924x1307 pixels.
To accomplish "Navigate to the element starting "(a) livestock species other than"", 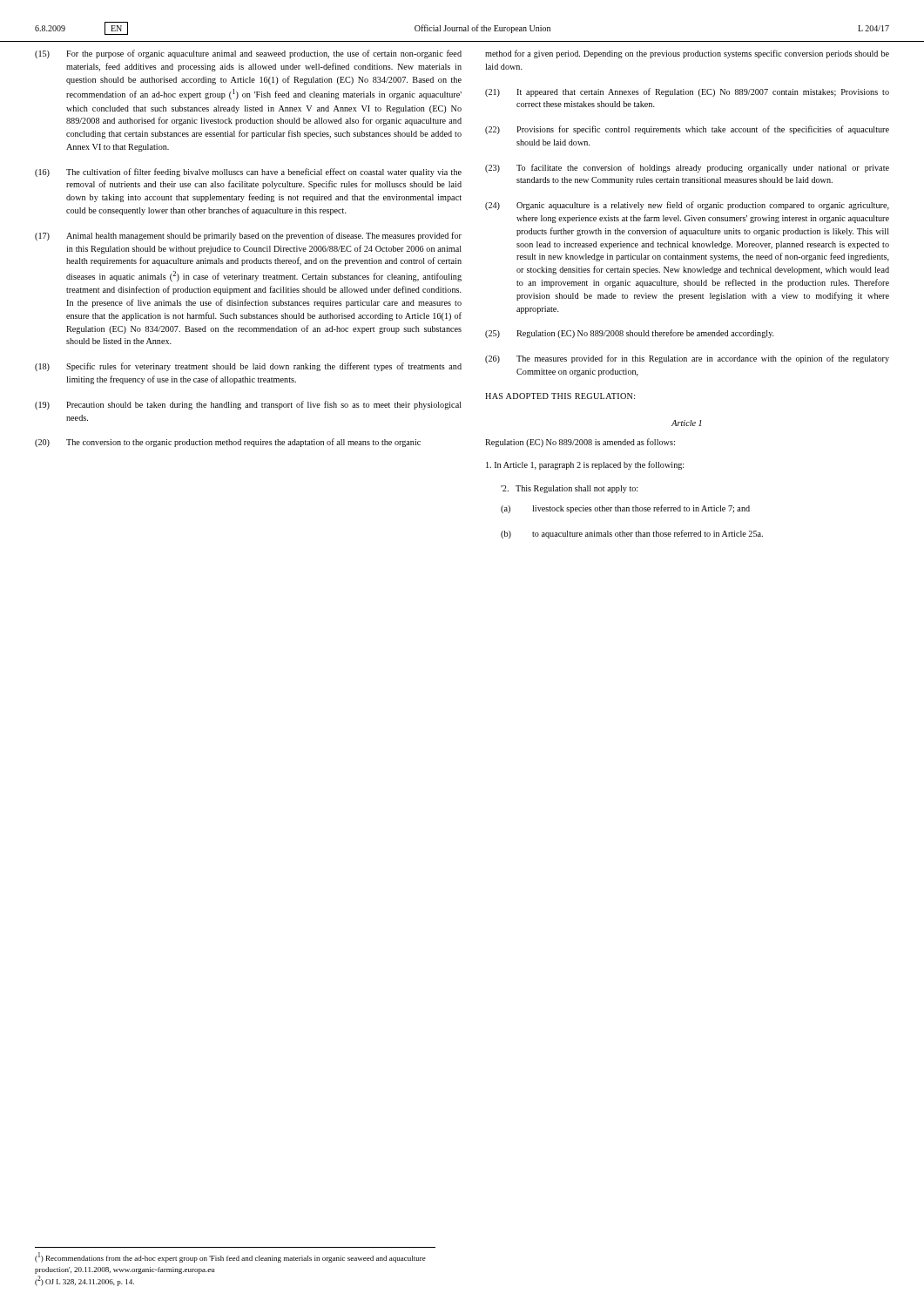I will (x=625, y=509).
